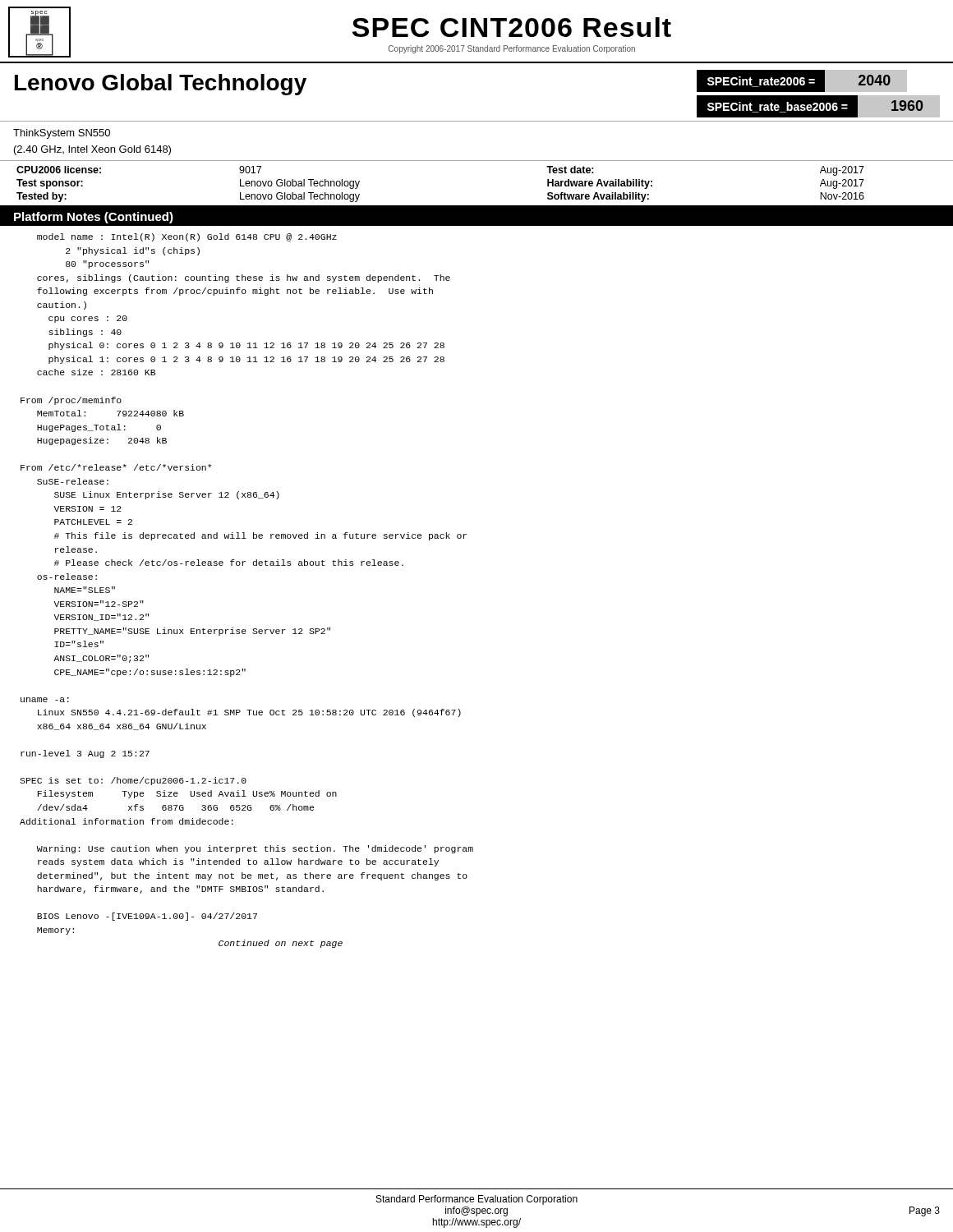Select the table
The image size is (953, 1232).
point(476,184)
